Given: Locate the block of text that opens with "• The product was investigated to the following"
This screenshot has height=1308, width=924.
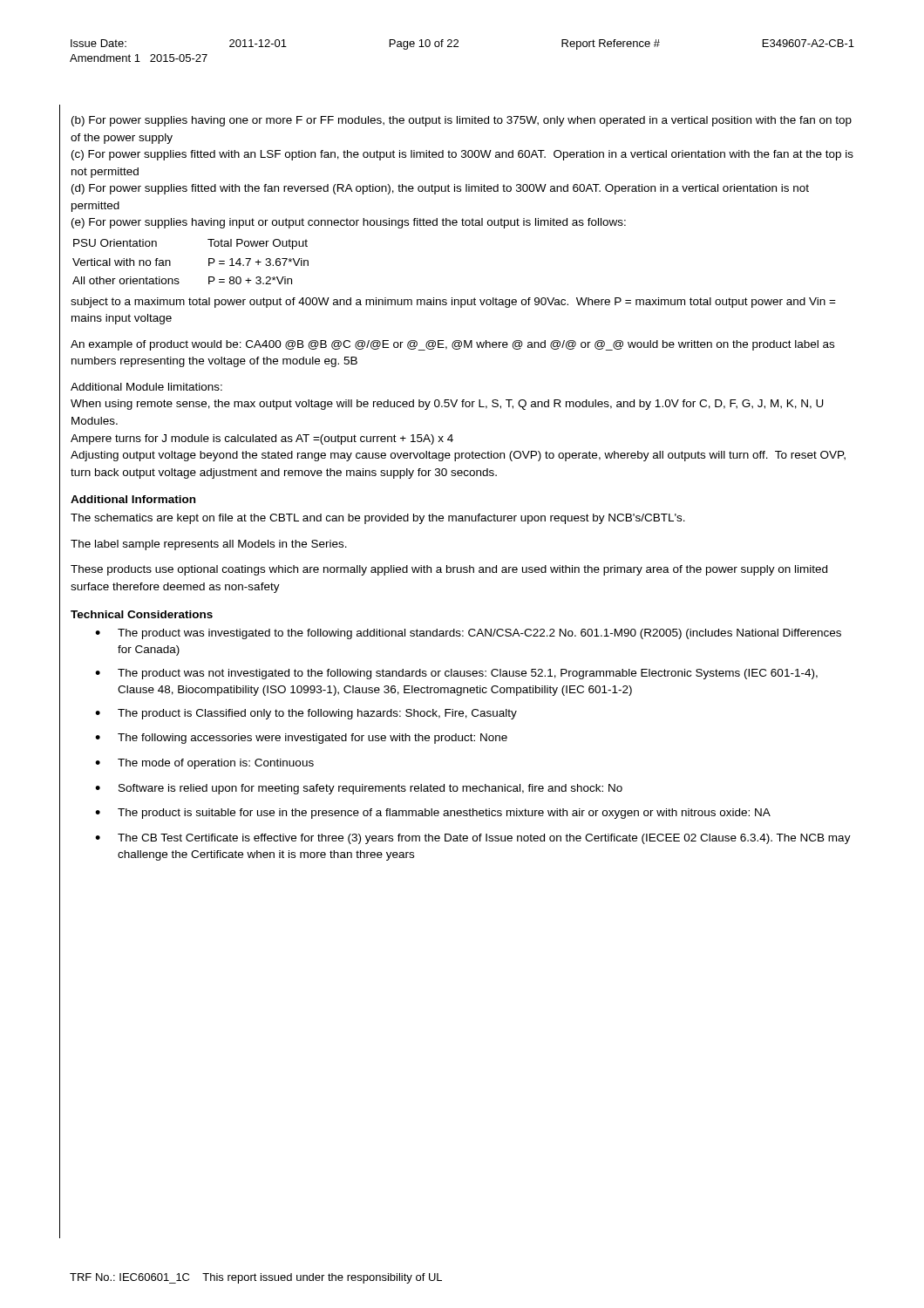Looking at the screenshot, I should pos(476,641).
